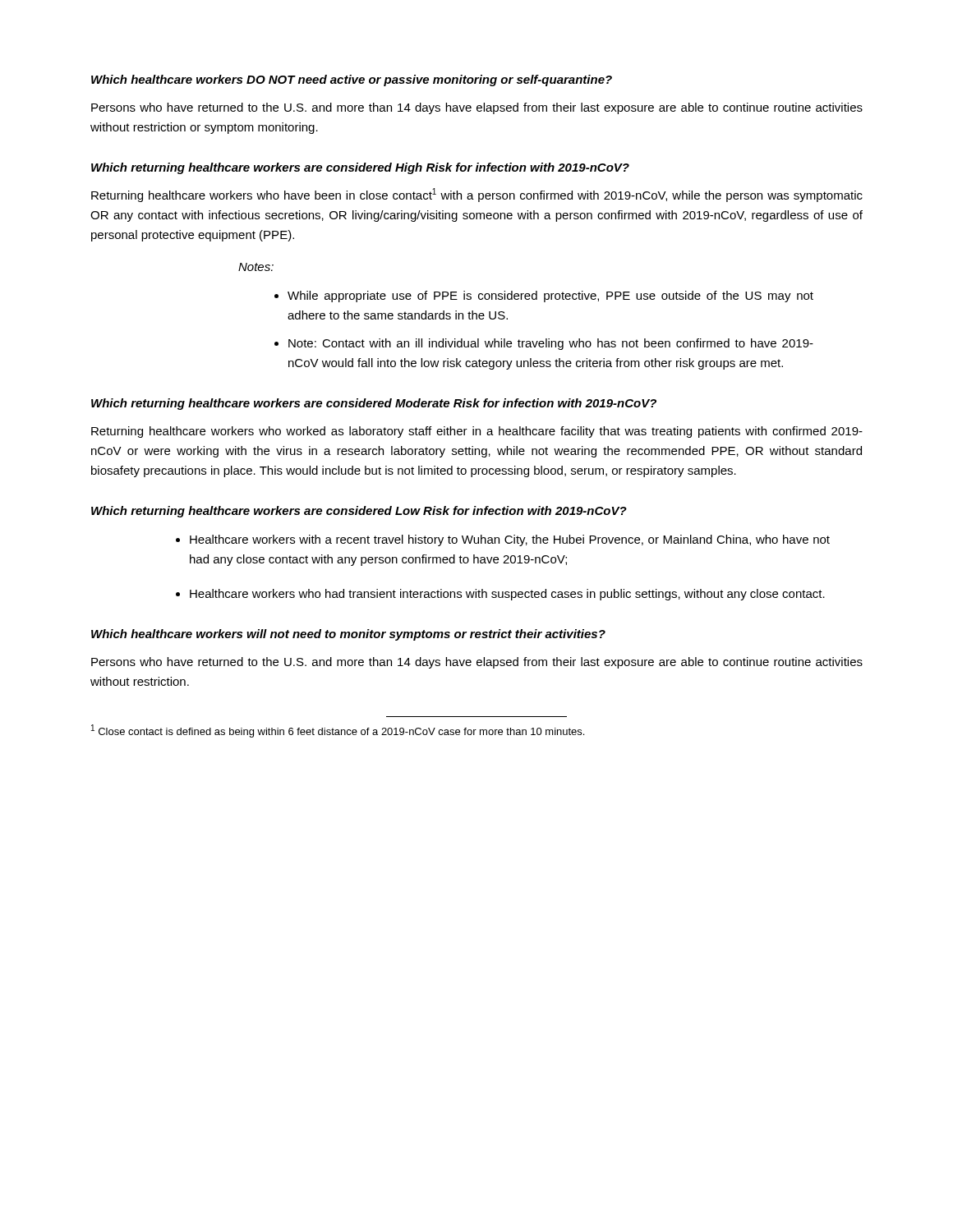The width and height of the screenshot is (953, 1232).
Task: Locate the section header with the text "Which healthcare workers will"
Action: [348, 634]
